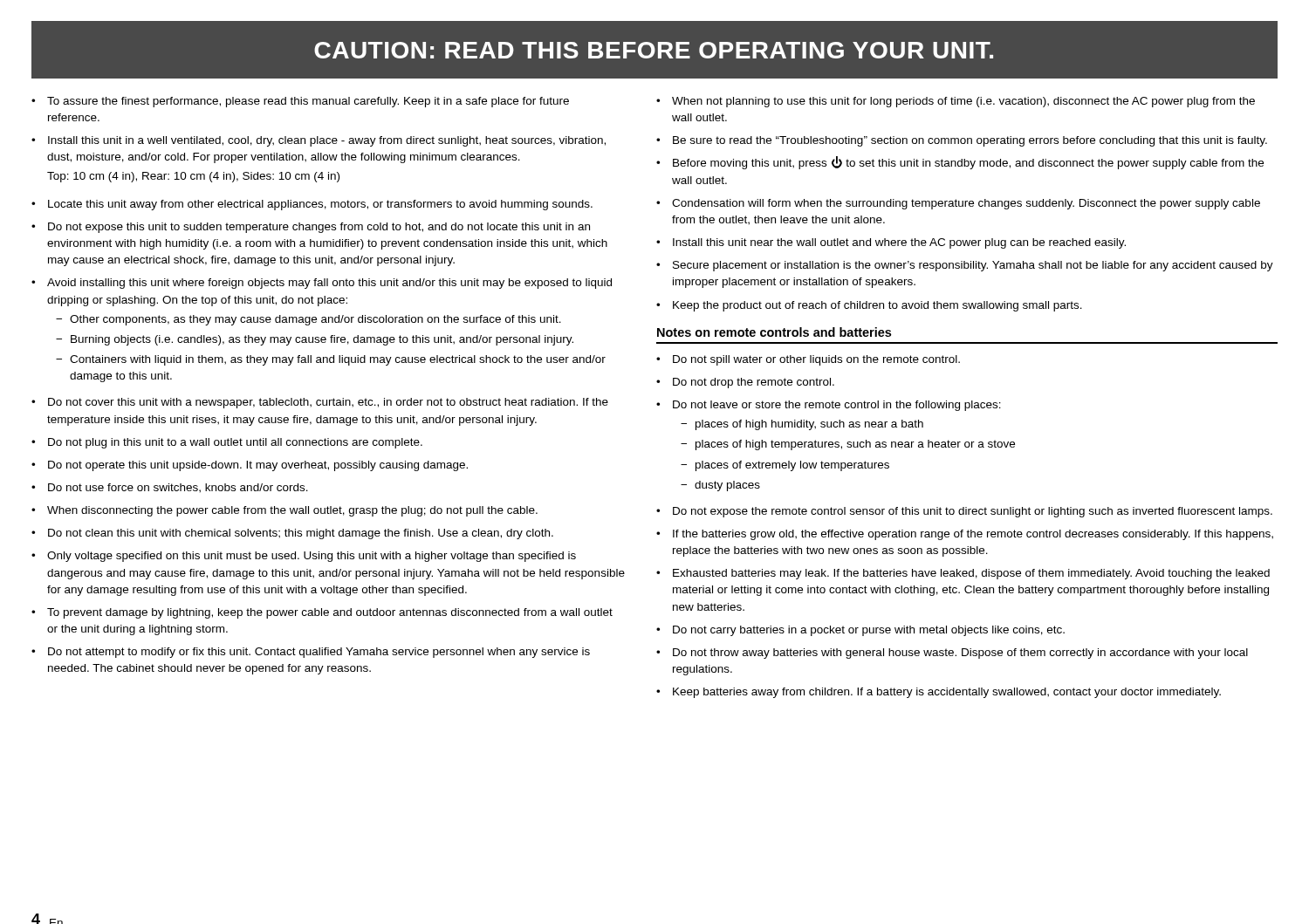Where is the passage that starts "• Keep the"?
1309x924 pixels.
coord(967,305)
